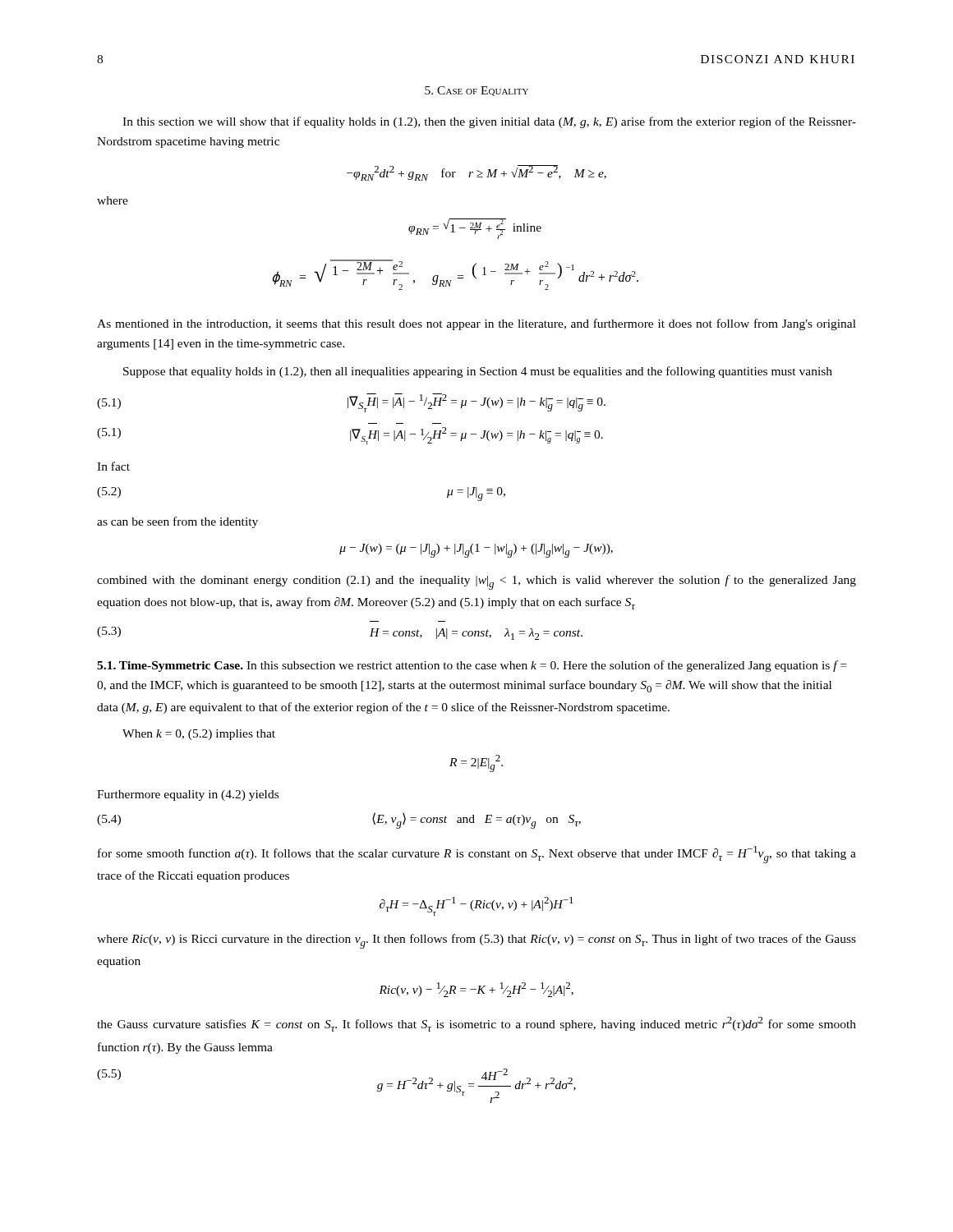Find the block on this page that starts "where Ric(ν, ν) is Ricci curvature in"

(x=476, y=949)
